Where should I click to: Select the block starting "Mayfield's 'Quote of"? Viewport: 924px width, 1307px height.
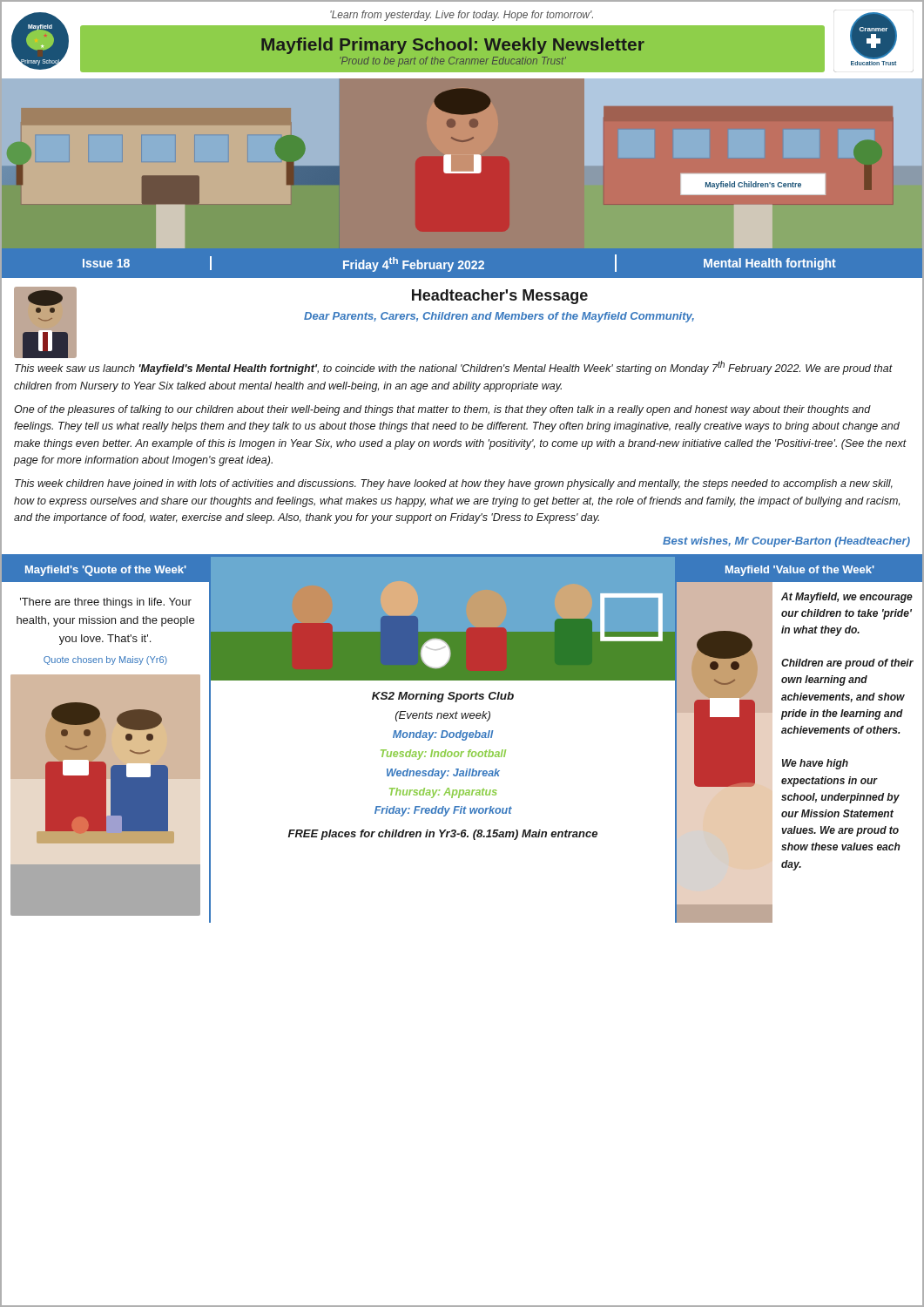105,569
